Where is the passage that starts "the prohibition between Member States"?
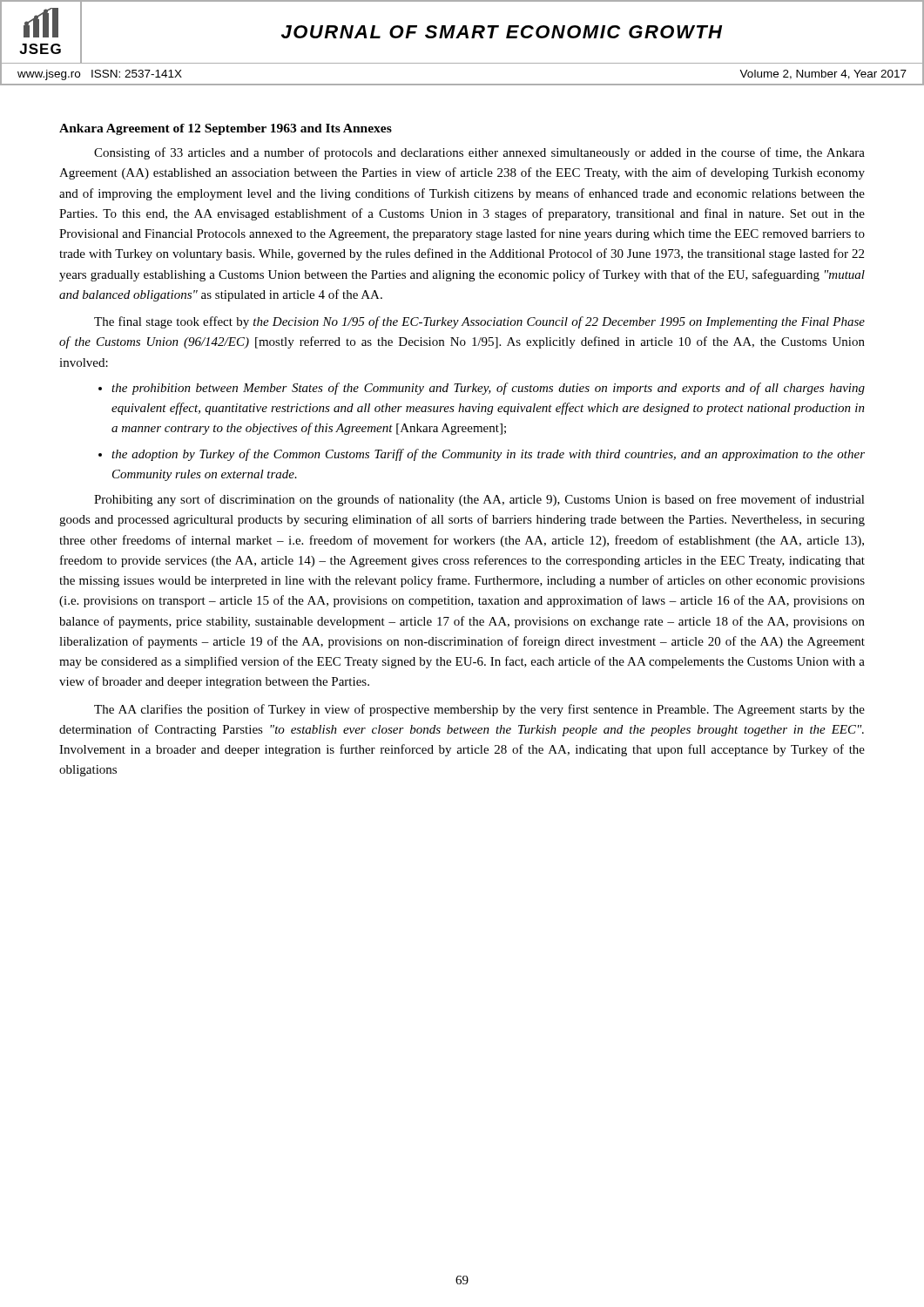This screenshot has height=1307, width=924. (488, 408)
